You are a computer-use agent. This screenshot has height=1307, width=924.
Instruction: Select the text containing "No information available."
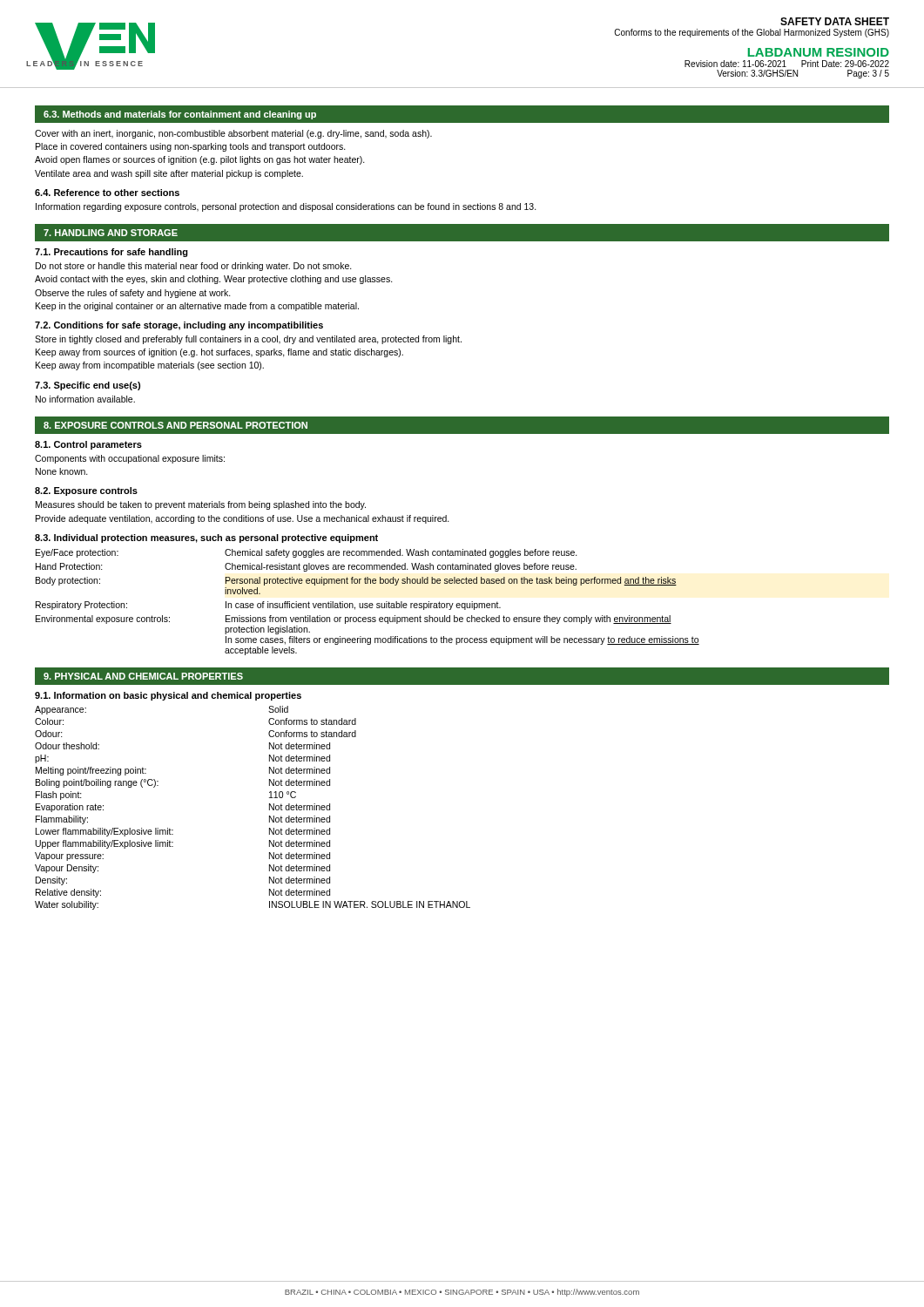click(x=85, y=399)
